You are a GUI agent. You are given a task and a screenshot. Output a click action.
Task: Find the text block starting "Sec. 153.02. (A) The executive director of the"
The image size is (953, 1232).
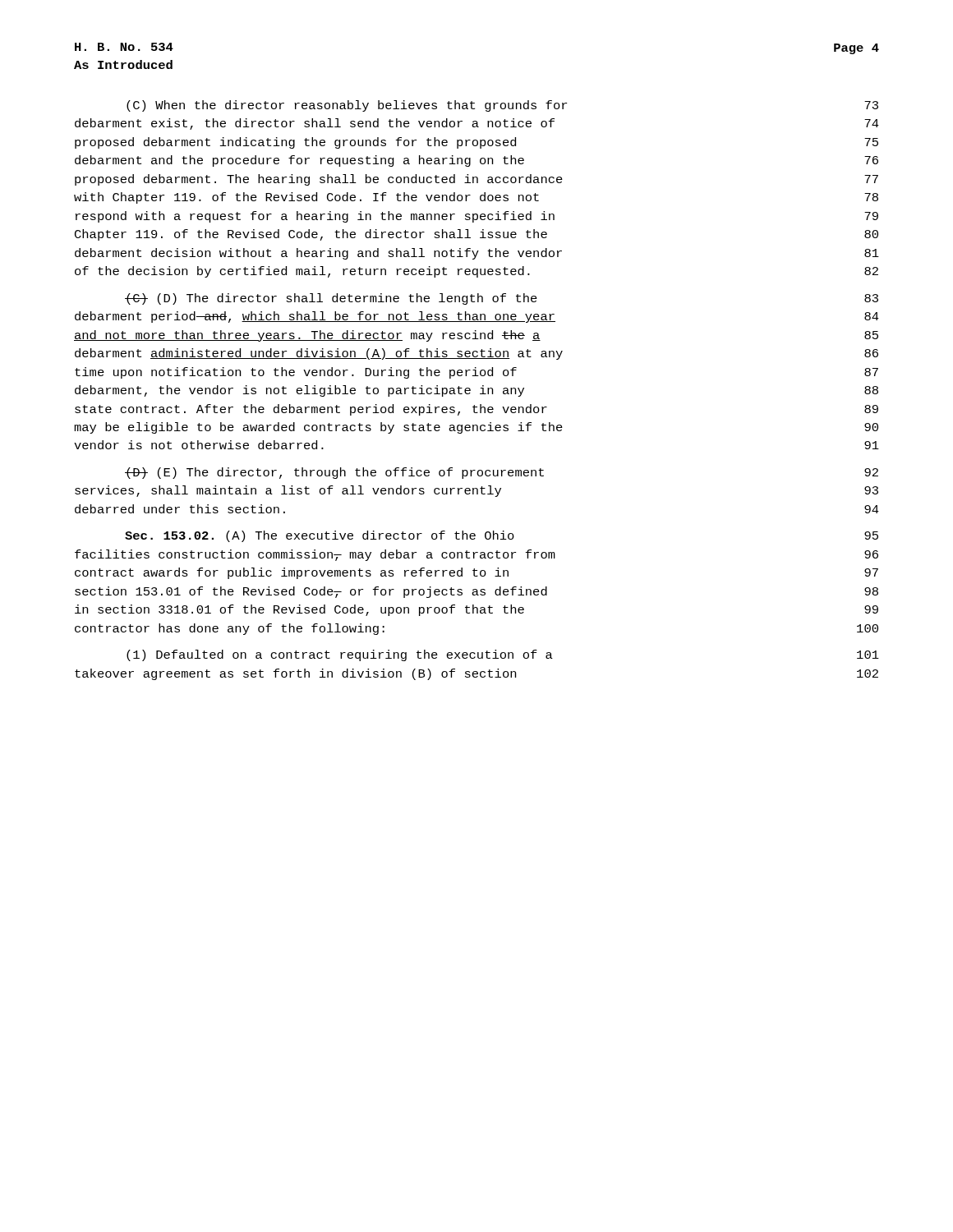point(476,583)
